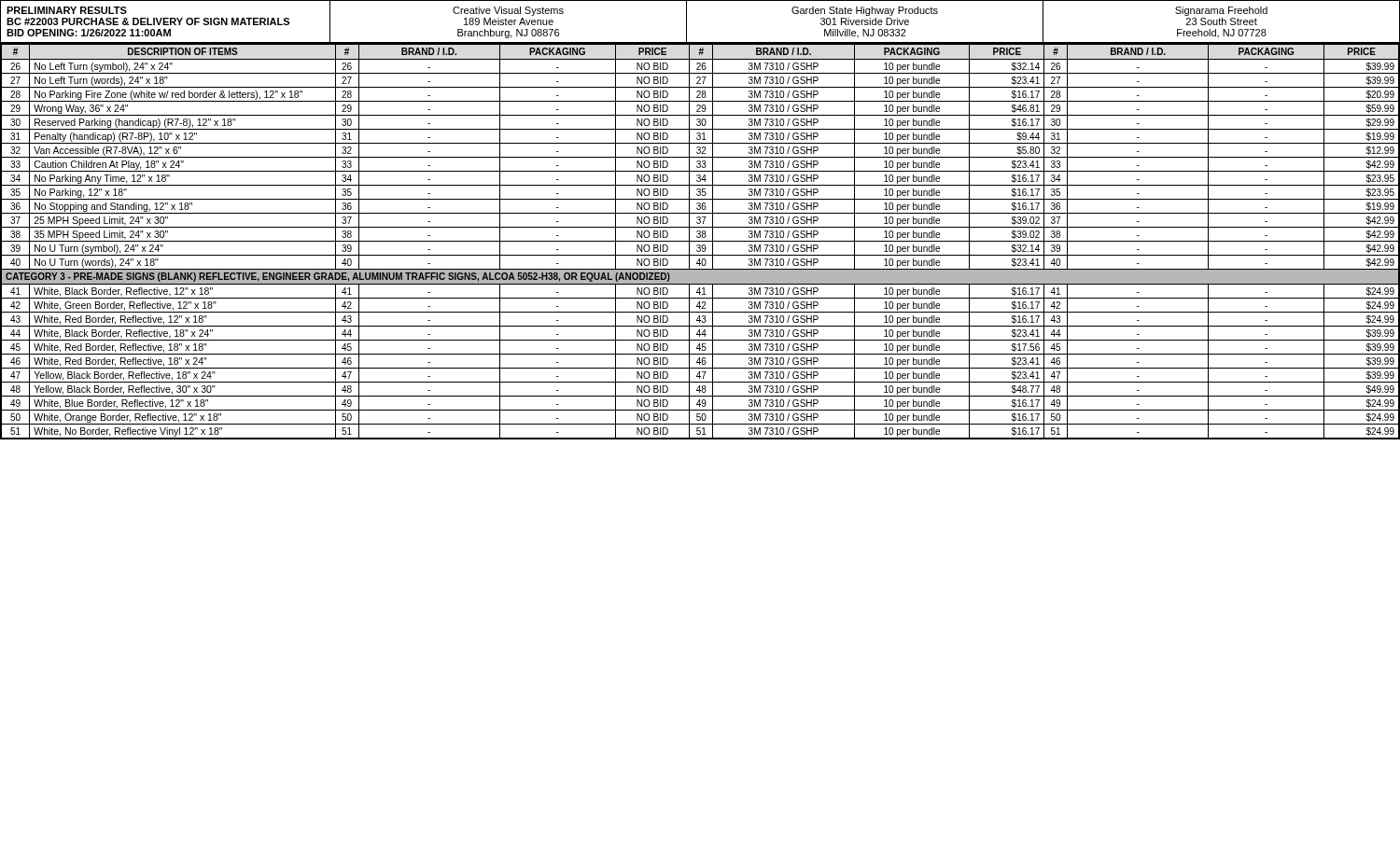Locate the table with the text "3M 7310 /"
Image resolution: width=1400 pixels, height=850 pixels.
(700, 242)
